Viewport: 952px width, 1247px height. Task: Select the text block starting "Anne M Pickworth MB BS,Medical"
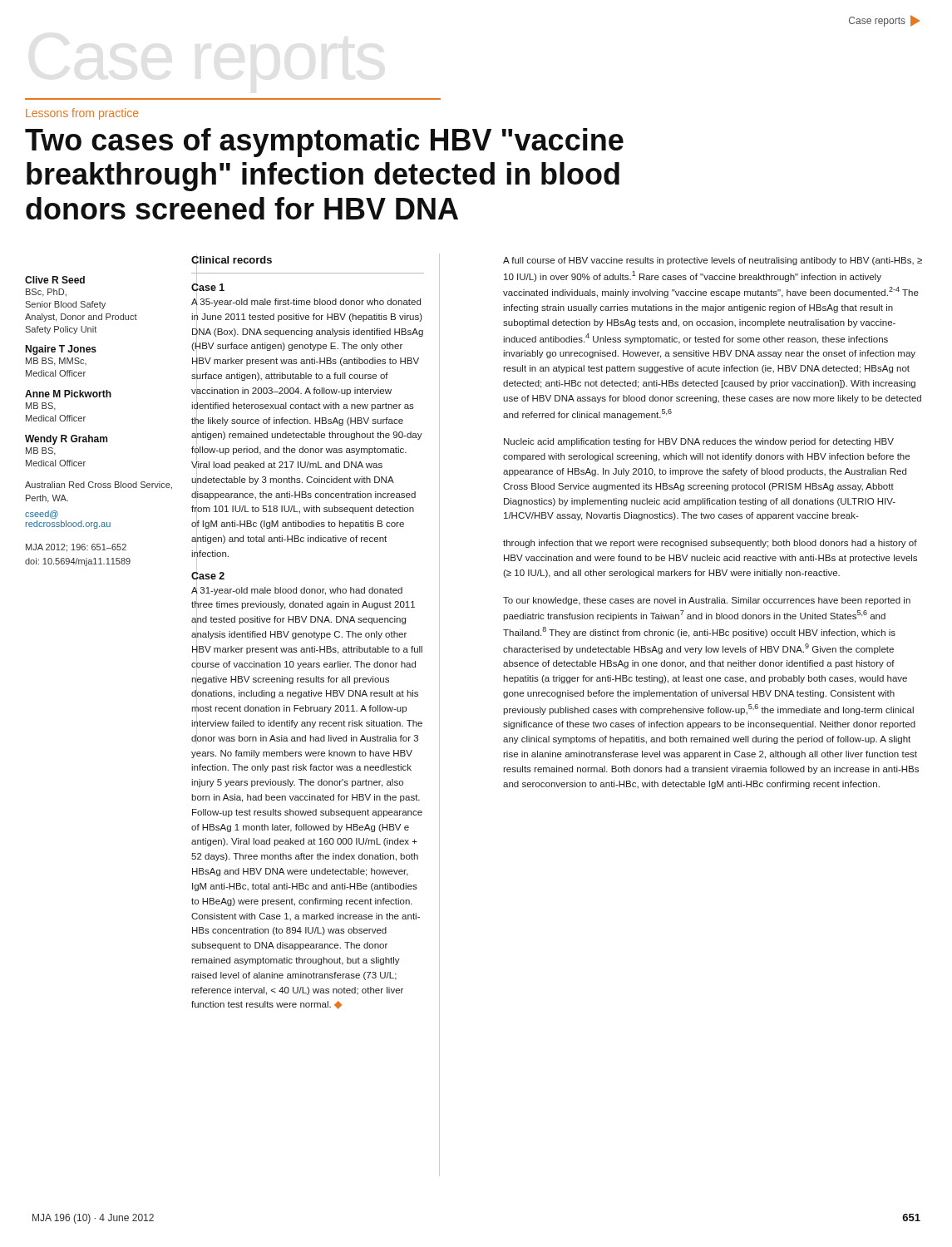coord(102,406)
